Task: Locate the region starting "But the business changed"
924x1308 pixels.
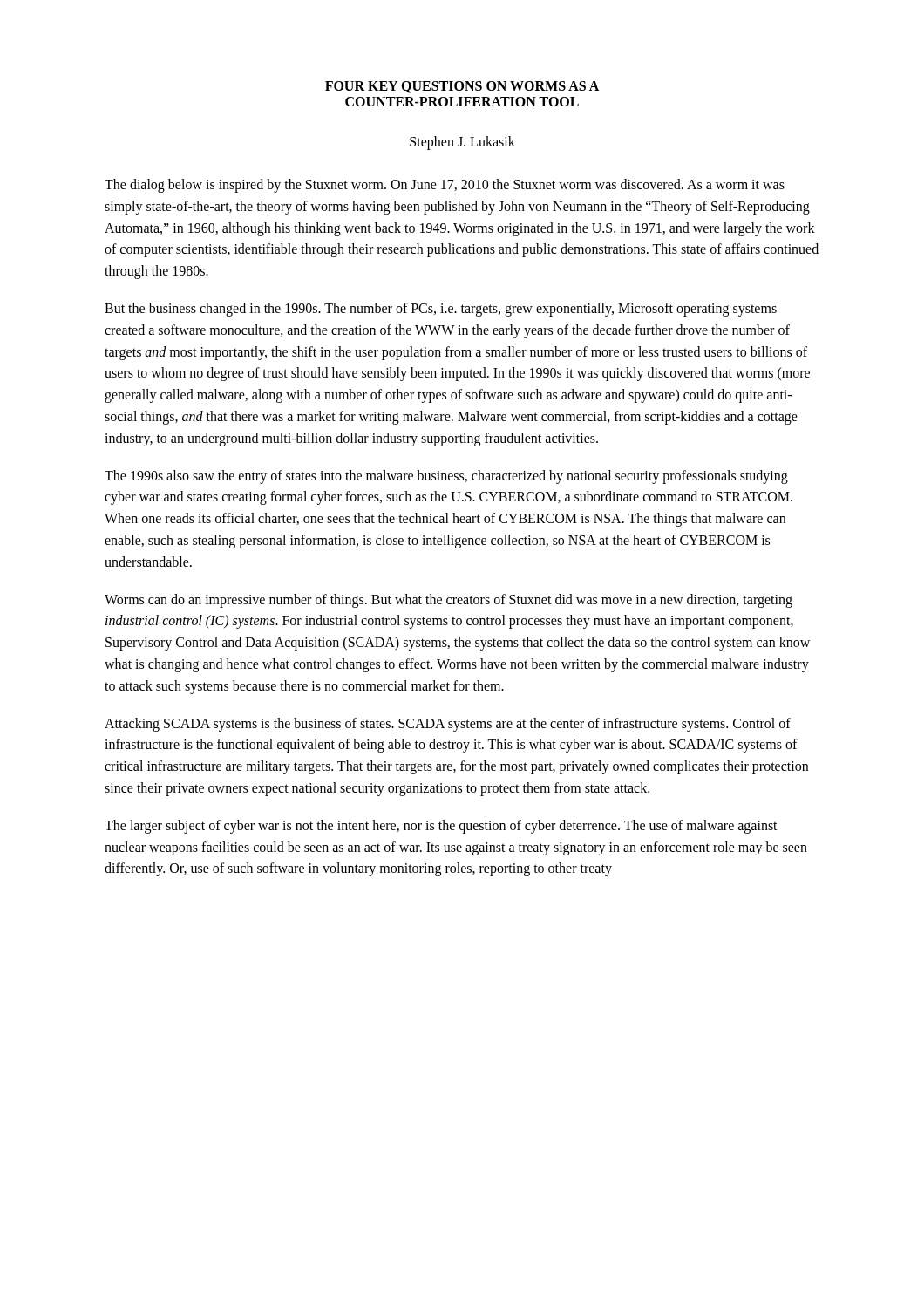Action: pos(457,373)
